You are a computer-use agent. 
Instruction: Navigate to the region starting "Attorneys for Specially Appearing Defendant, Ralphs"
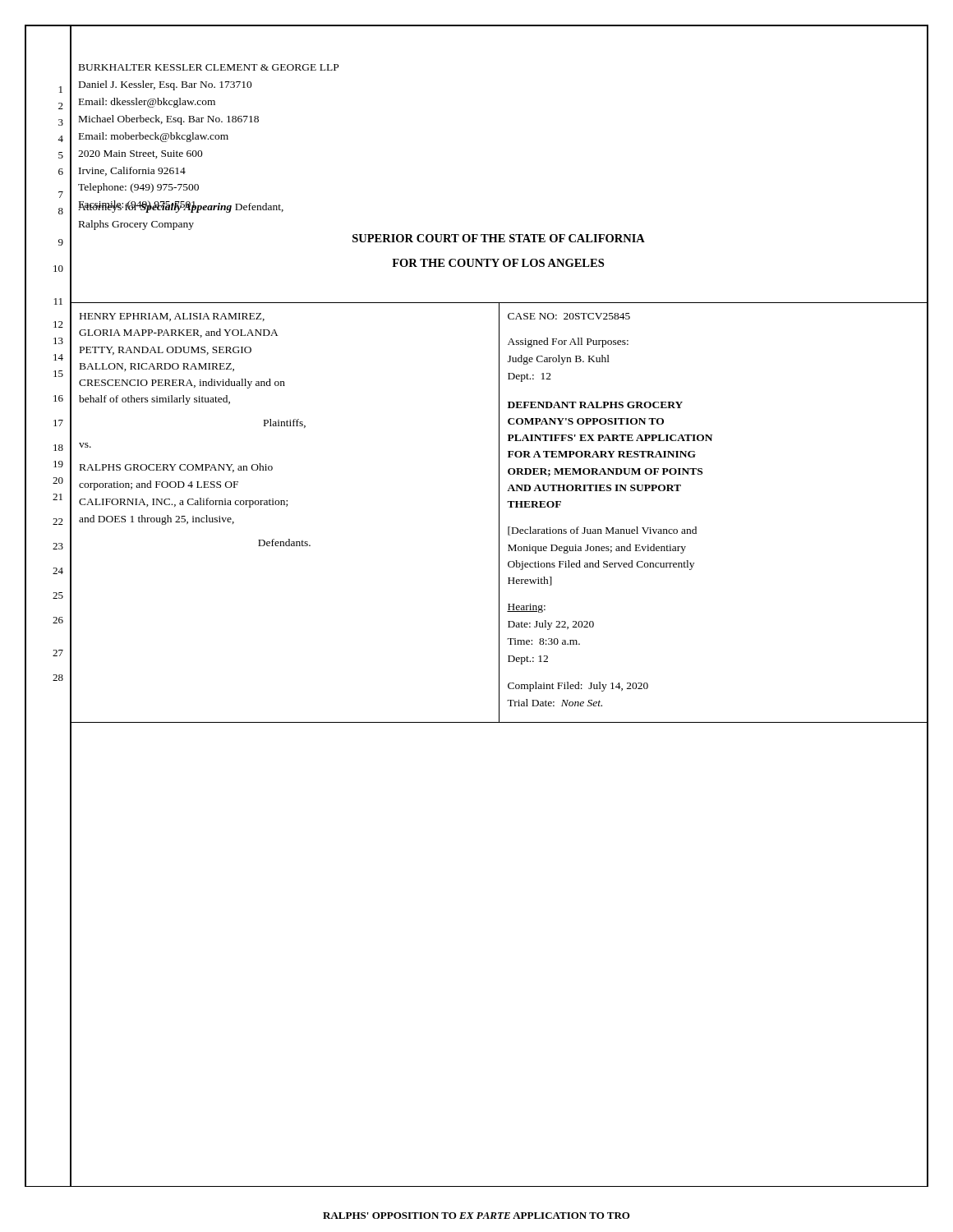point(181,207)
